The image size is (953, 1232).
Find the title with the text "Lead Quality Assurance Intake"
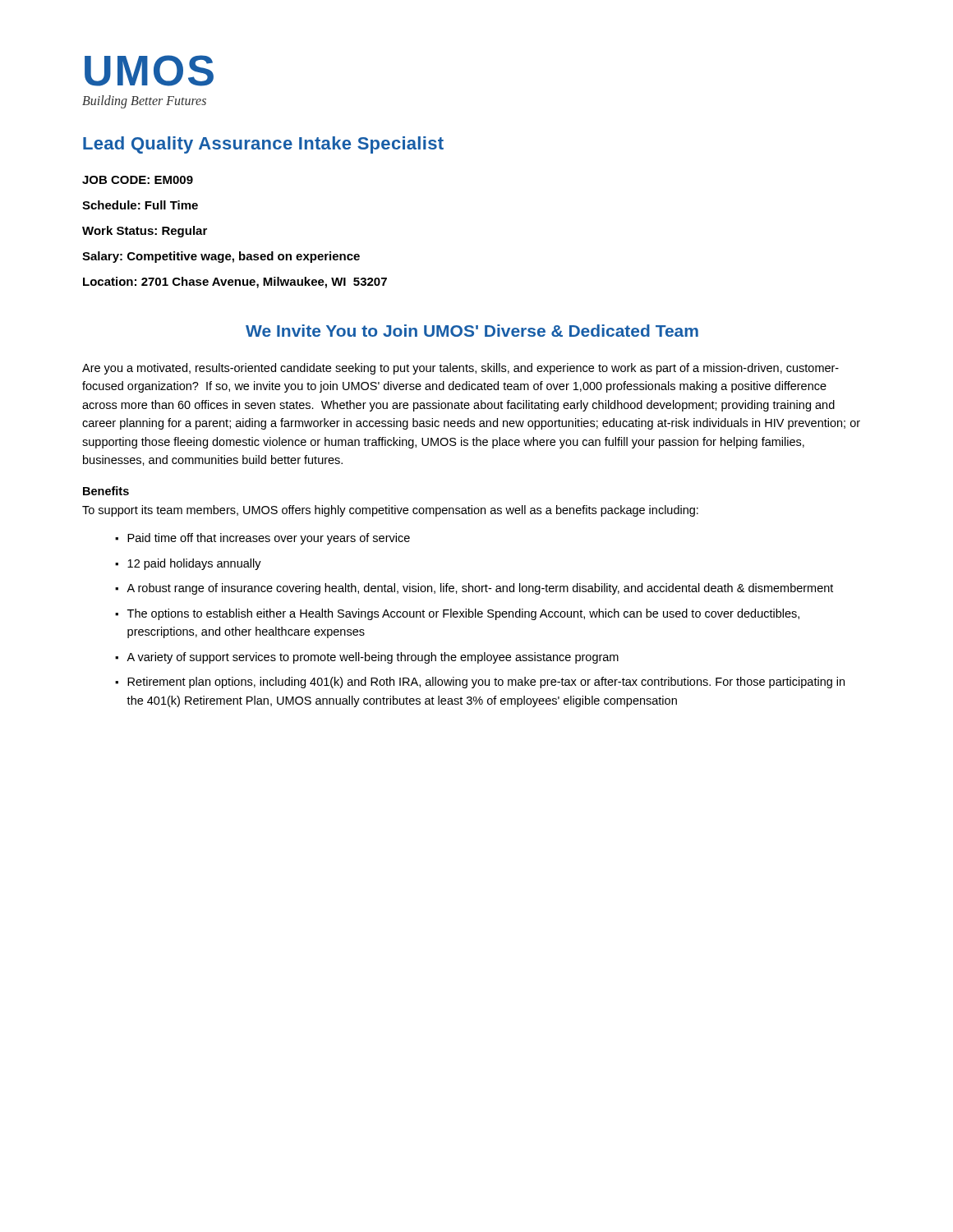click(x=263, y=143)
